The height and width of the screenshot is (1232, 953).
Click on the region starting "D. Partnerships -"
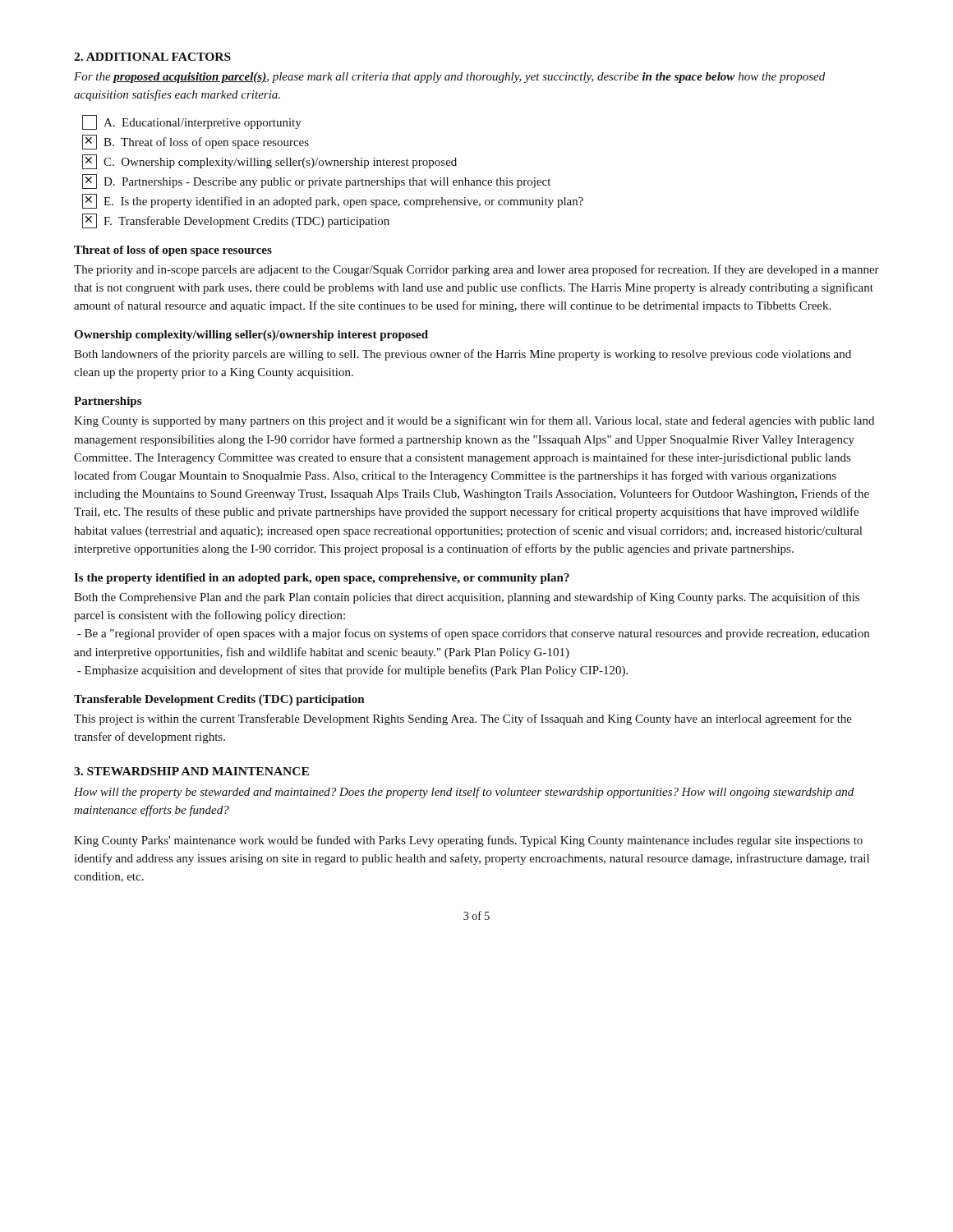316,181
